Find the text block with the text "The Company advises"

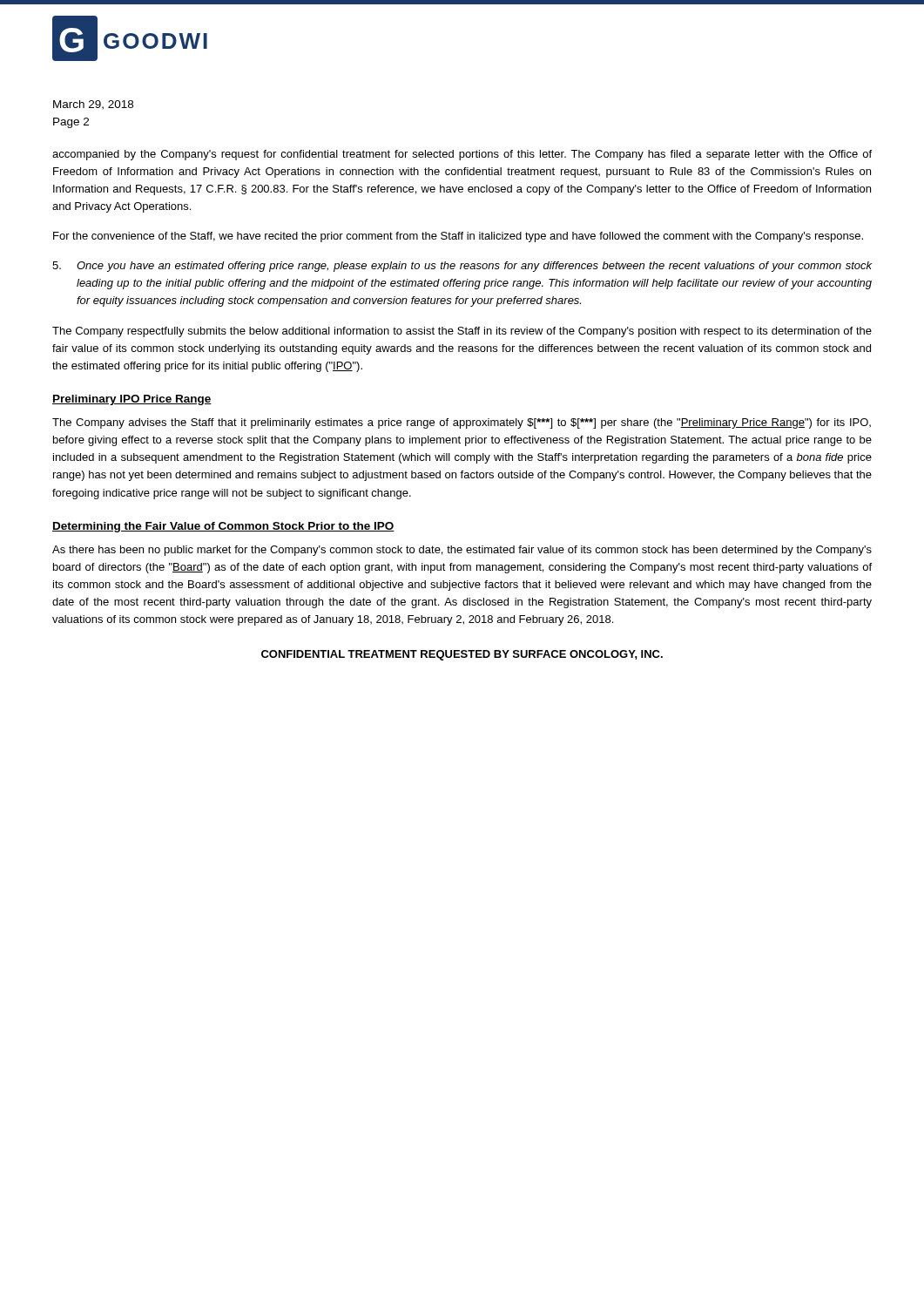[462, 457]
